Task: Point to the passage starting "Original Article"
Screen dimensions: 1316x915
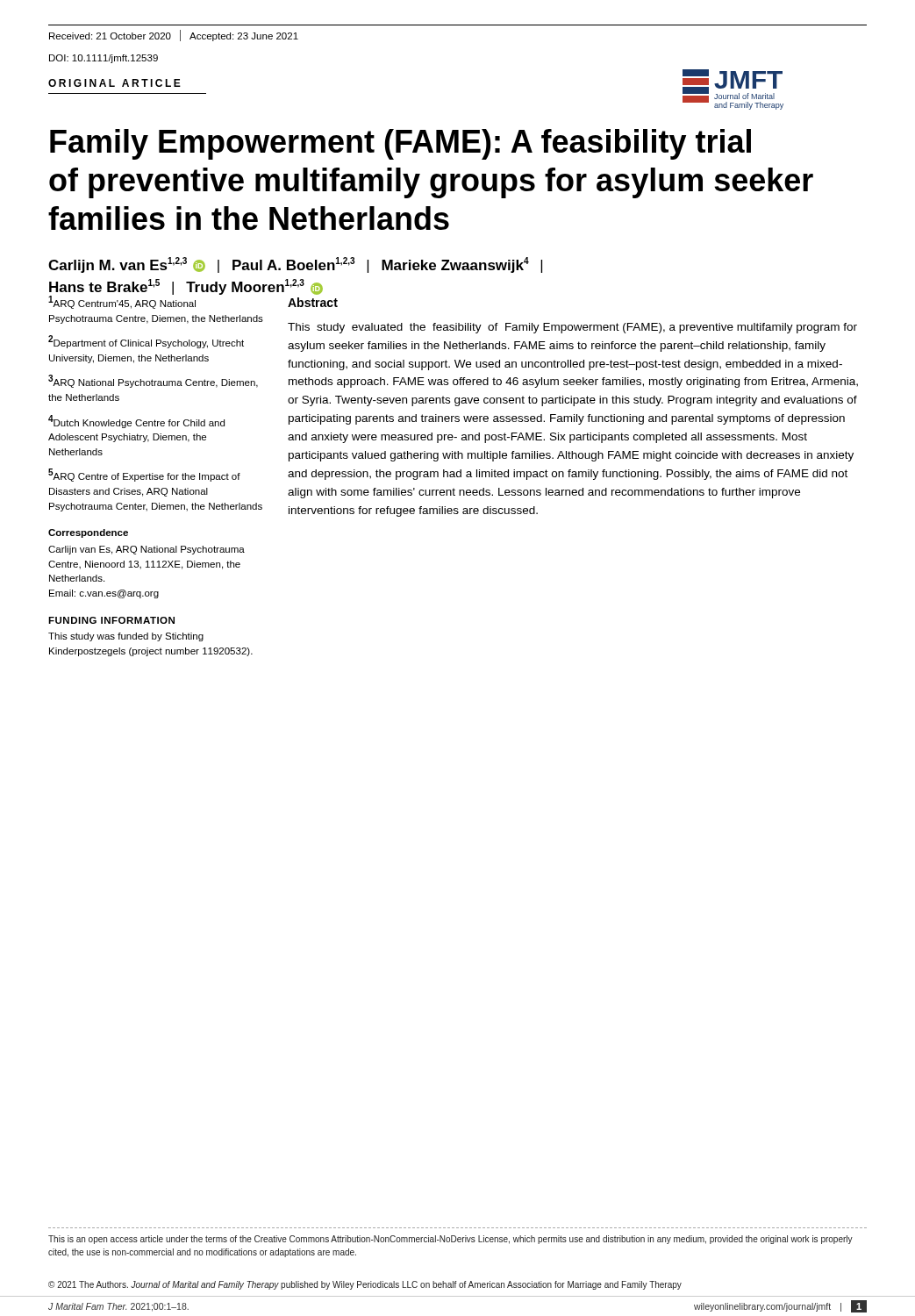Action: (116, 83)
